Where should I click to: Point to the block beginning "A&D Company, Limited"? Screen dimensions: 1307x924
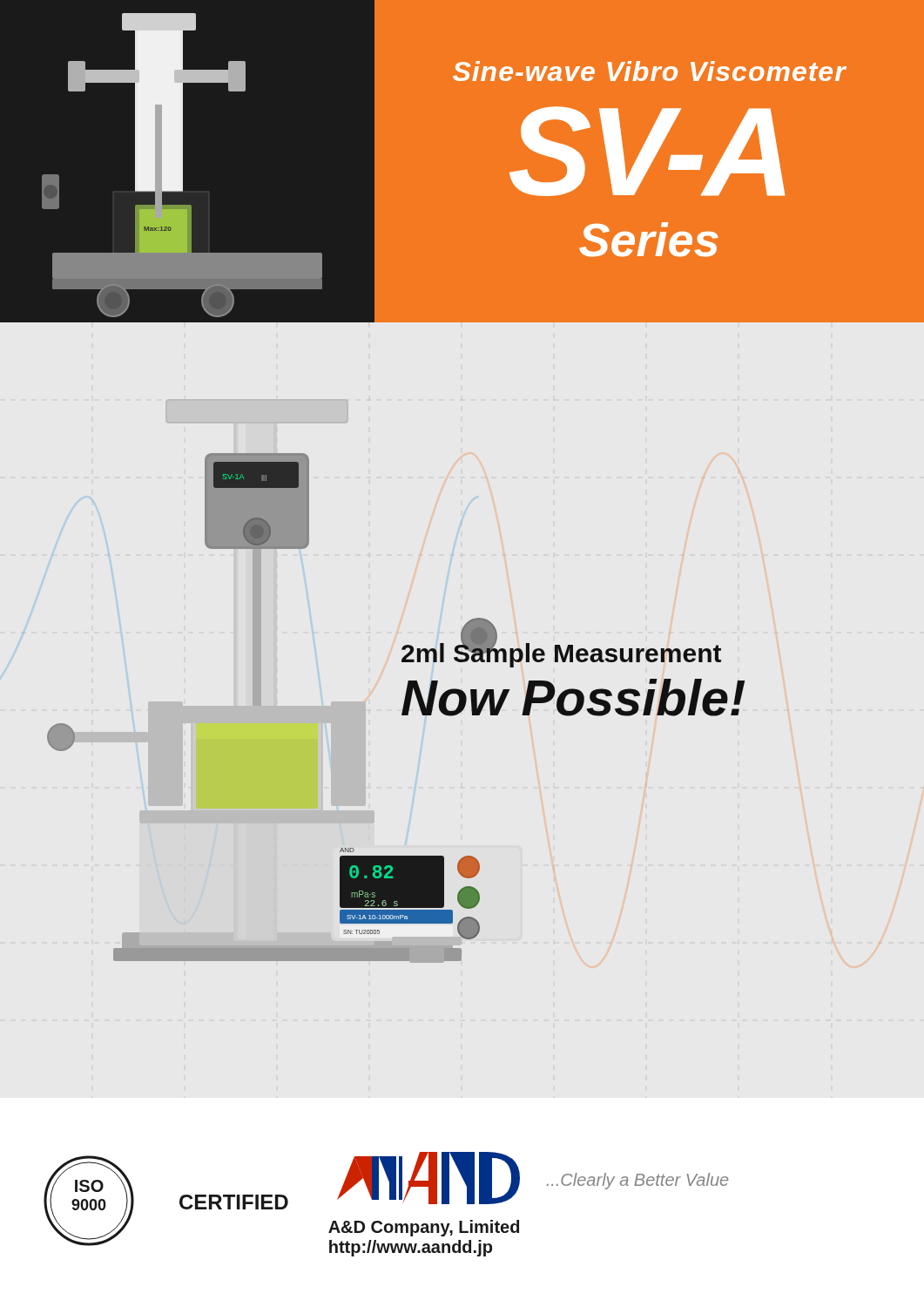point(529,1237)
